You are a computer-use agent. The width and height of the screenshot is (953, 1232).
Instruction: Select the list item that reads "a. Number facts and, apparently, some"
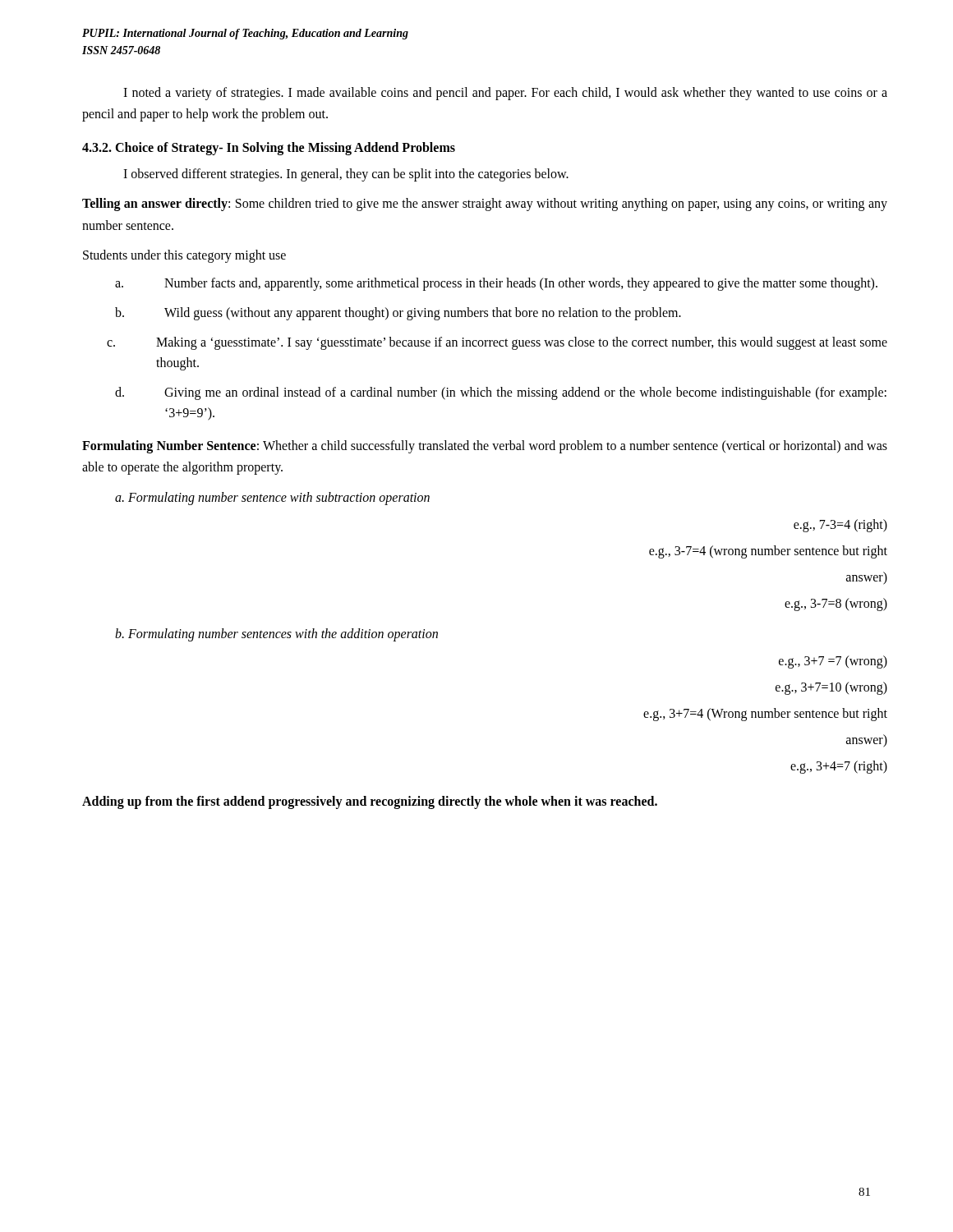pos(501,283)
